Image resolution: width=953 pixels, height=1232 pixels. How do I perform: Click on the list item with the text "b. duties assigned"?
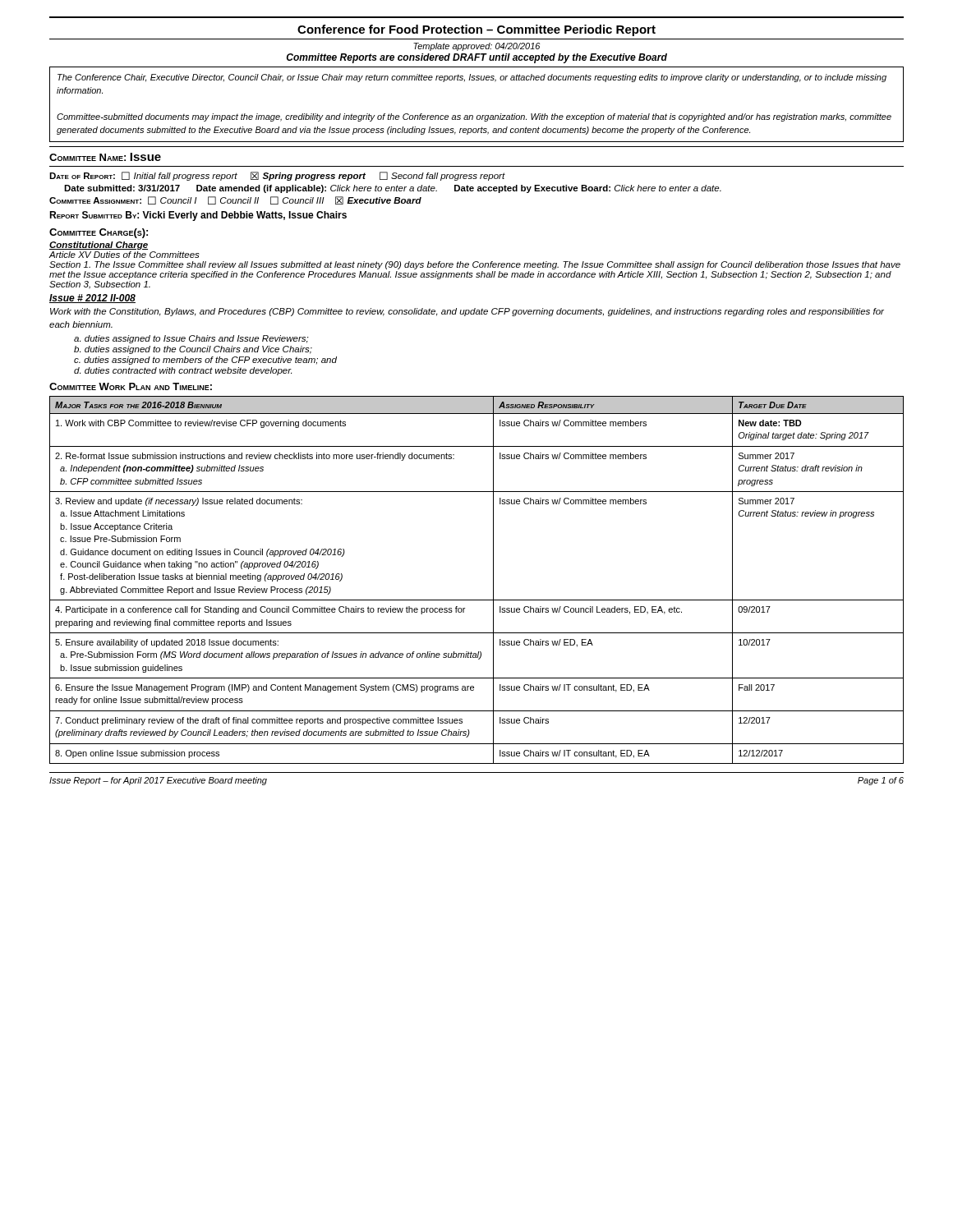pos(193,349)
